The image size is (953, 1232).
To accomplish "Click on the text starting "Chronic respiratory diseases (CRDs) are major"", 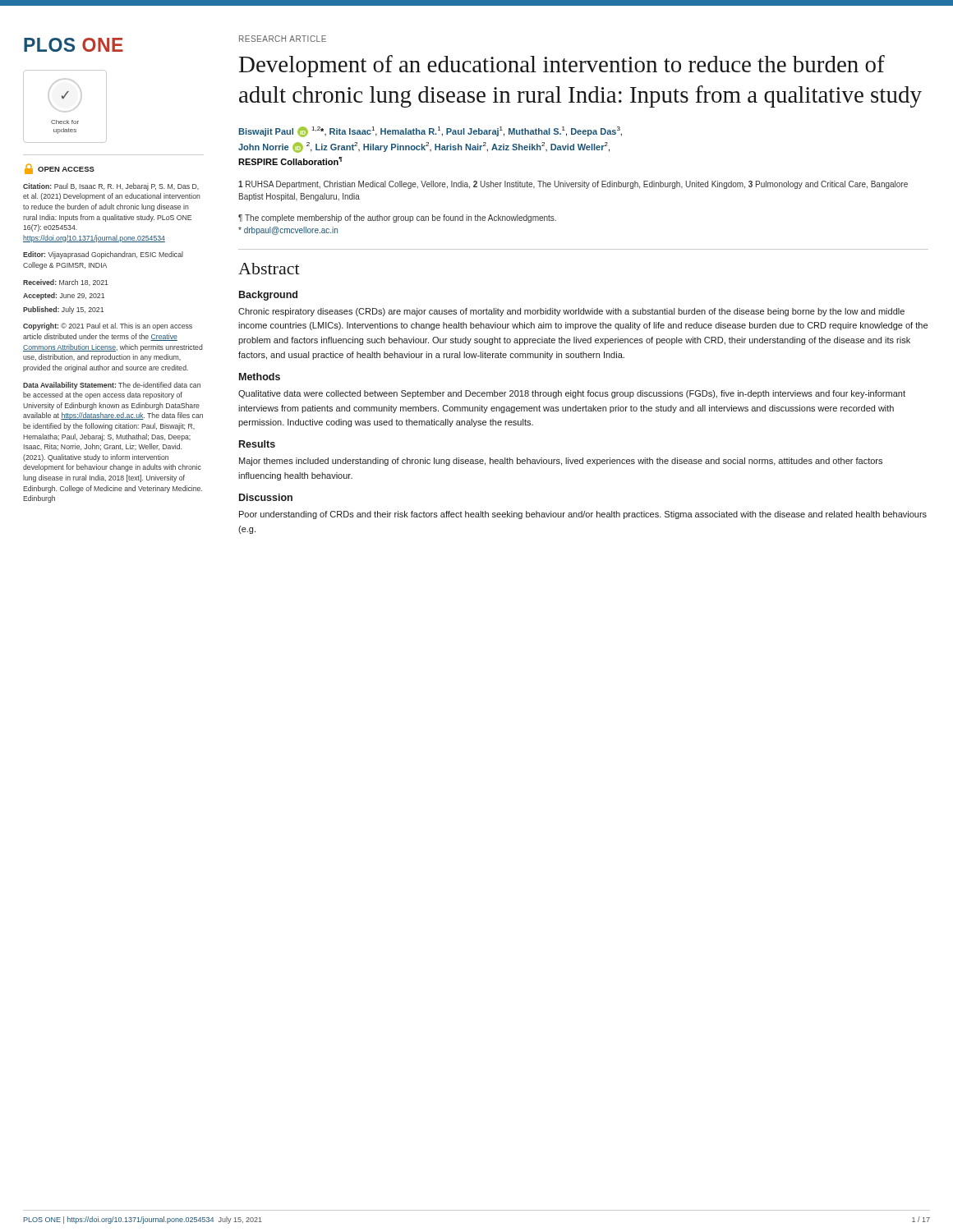I will coord(583,333).
